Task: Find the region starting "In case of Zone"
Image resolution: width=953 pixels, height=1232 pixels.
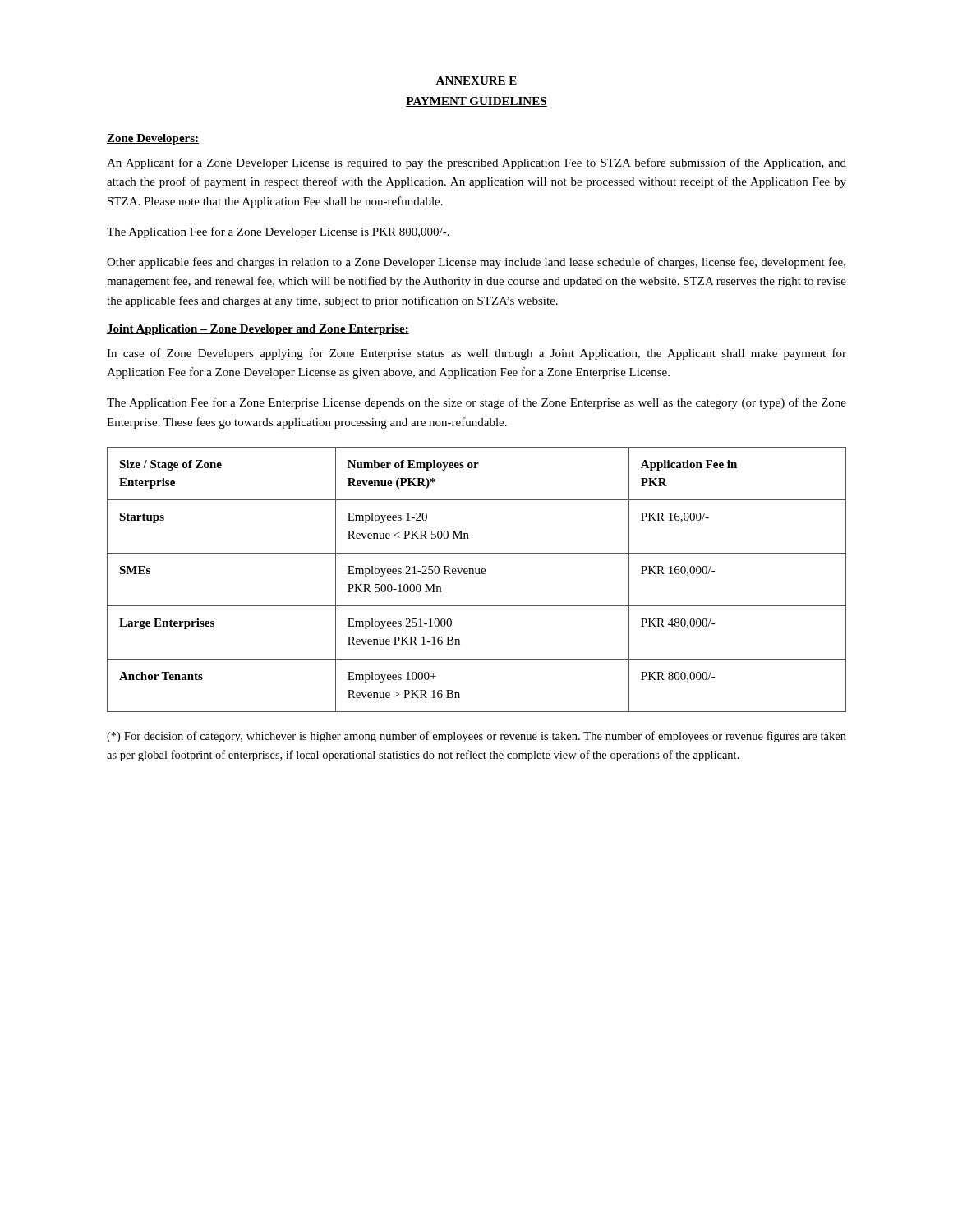Action: tap(476, 363)
